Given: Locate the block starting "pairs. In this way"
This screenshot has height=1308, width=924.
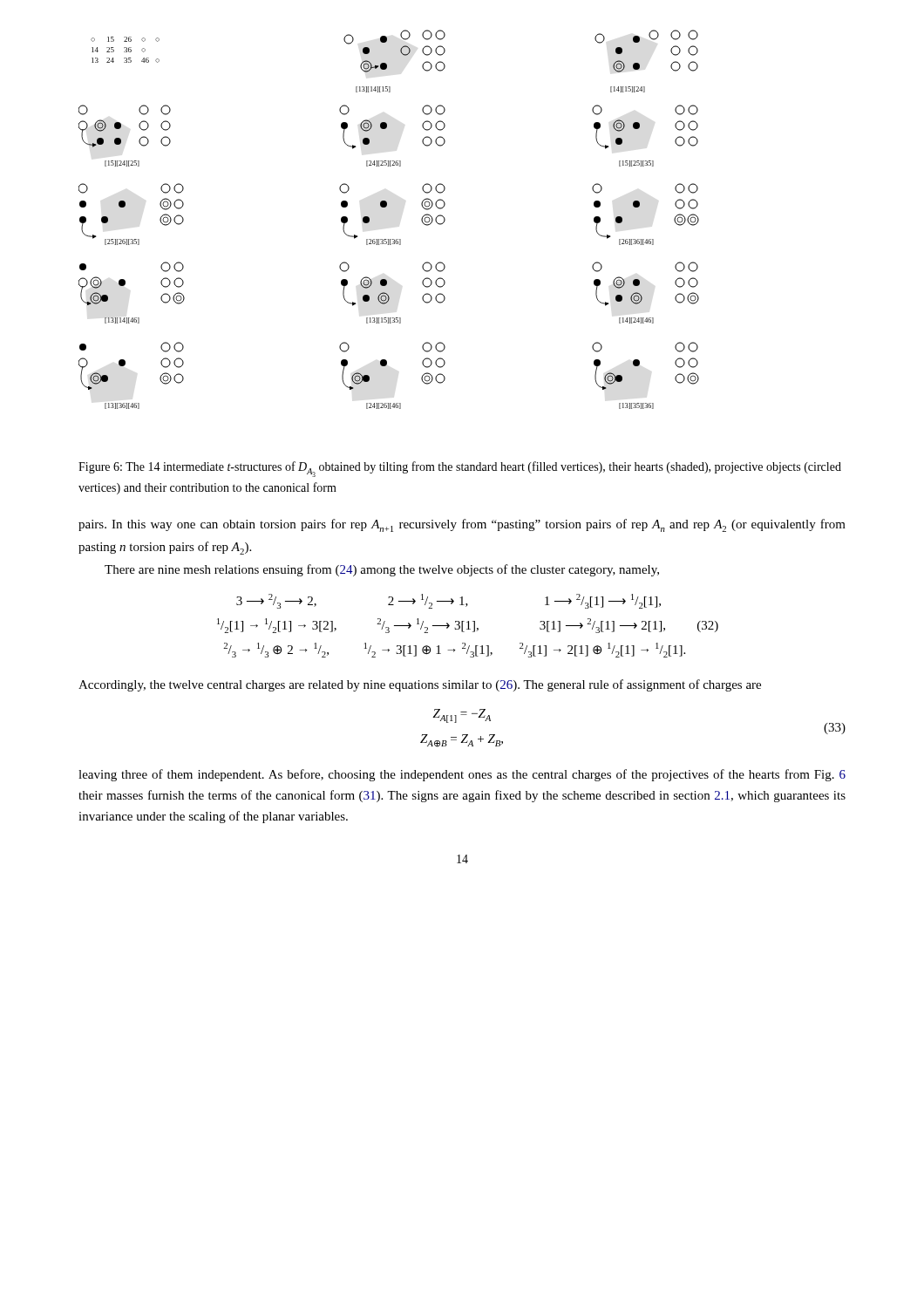Looking at the screenshot, I should (462, 536).
